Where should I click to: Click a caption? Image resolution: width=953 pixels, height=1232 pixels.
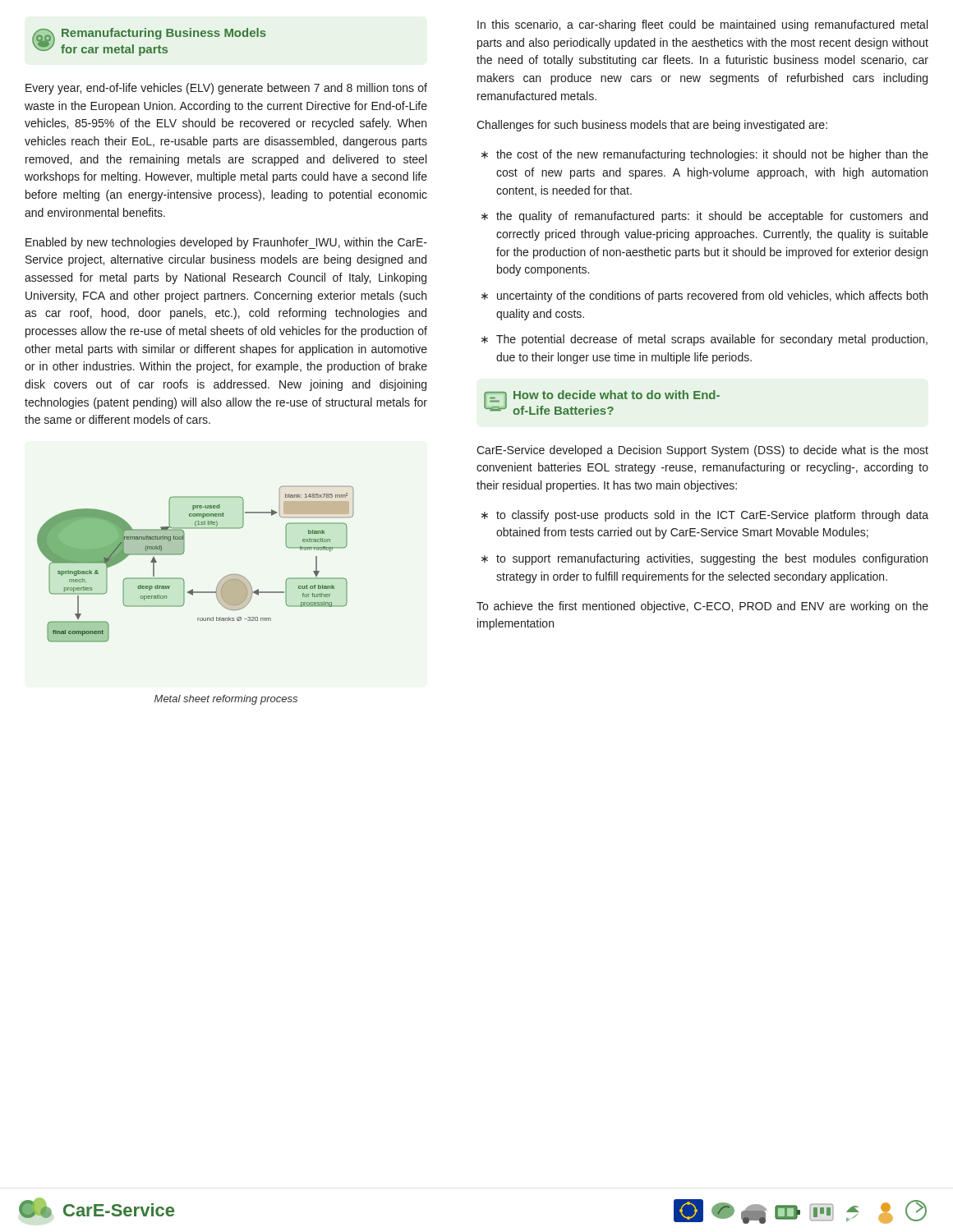click(226, 699)
